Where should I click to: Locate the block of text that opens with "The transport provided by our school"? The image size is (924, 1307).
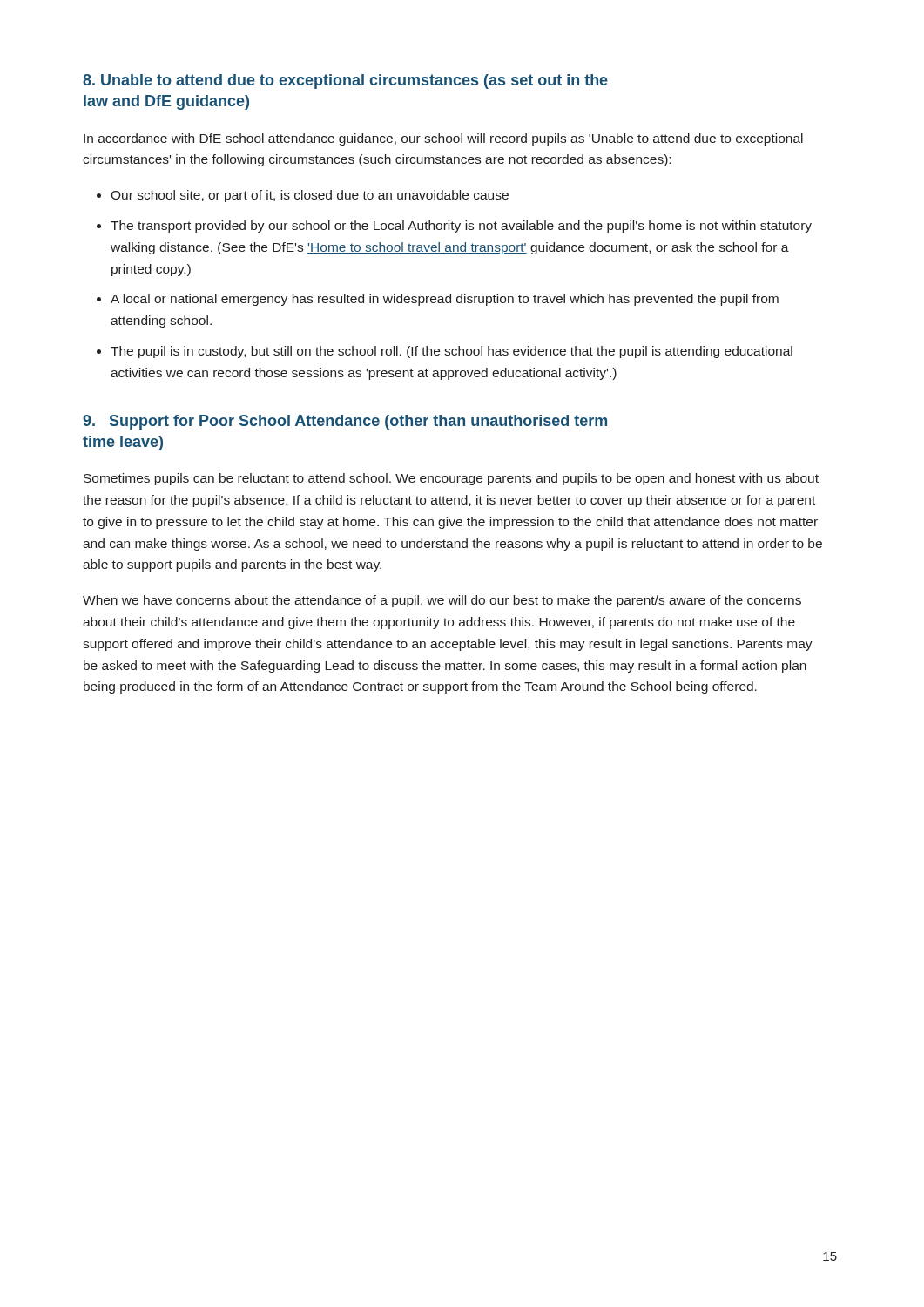461,247
